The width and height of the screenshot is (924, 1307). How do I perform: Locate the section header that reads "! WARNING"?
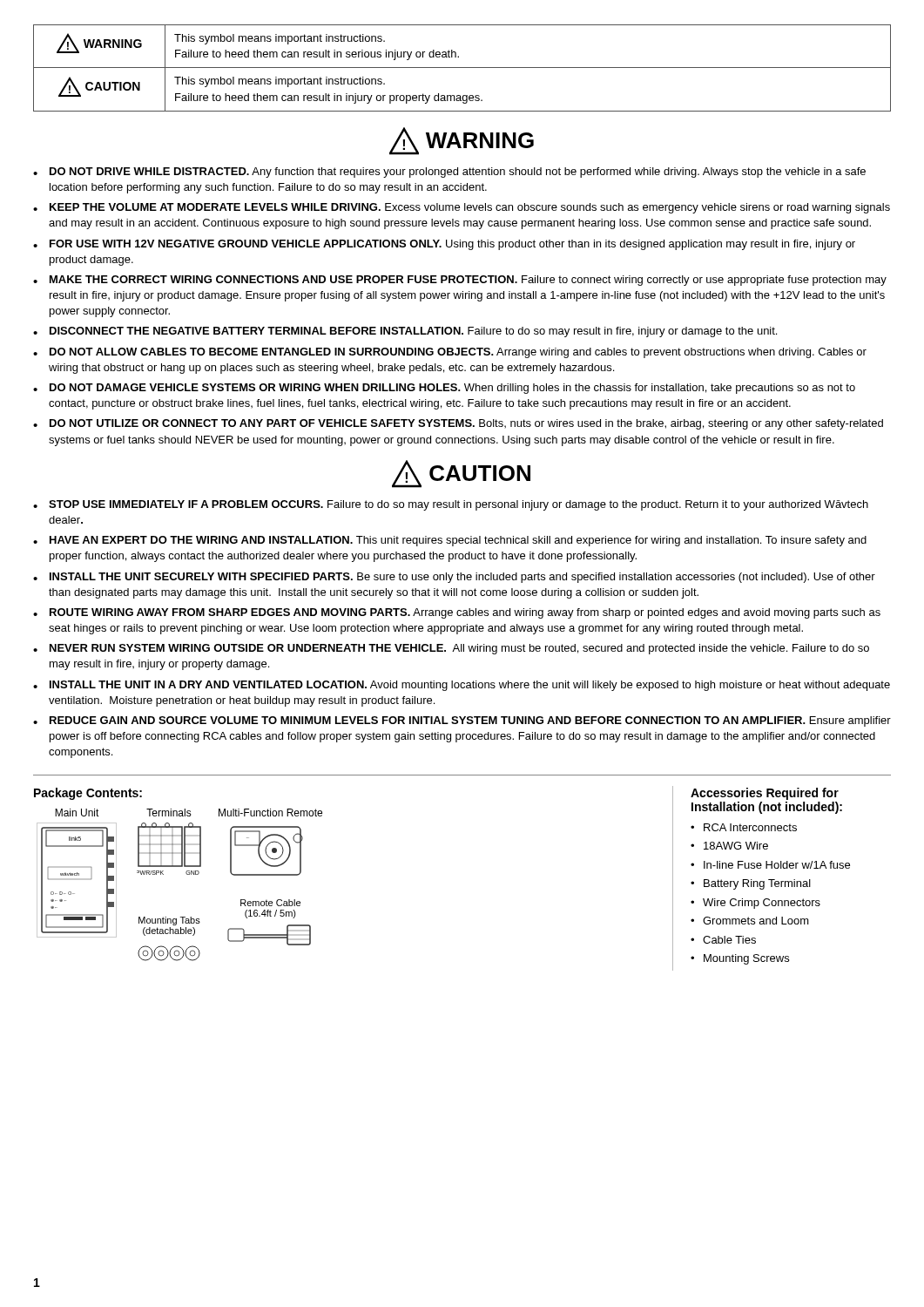point(462,141)
